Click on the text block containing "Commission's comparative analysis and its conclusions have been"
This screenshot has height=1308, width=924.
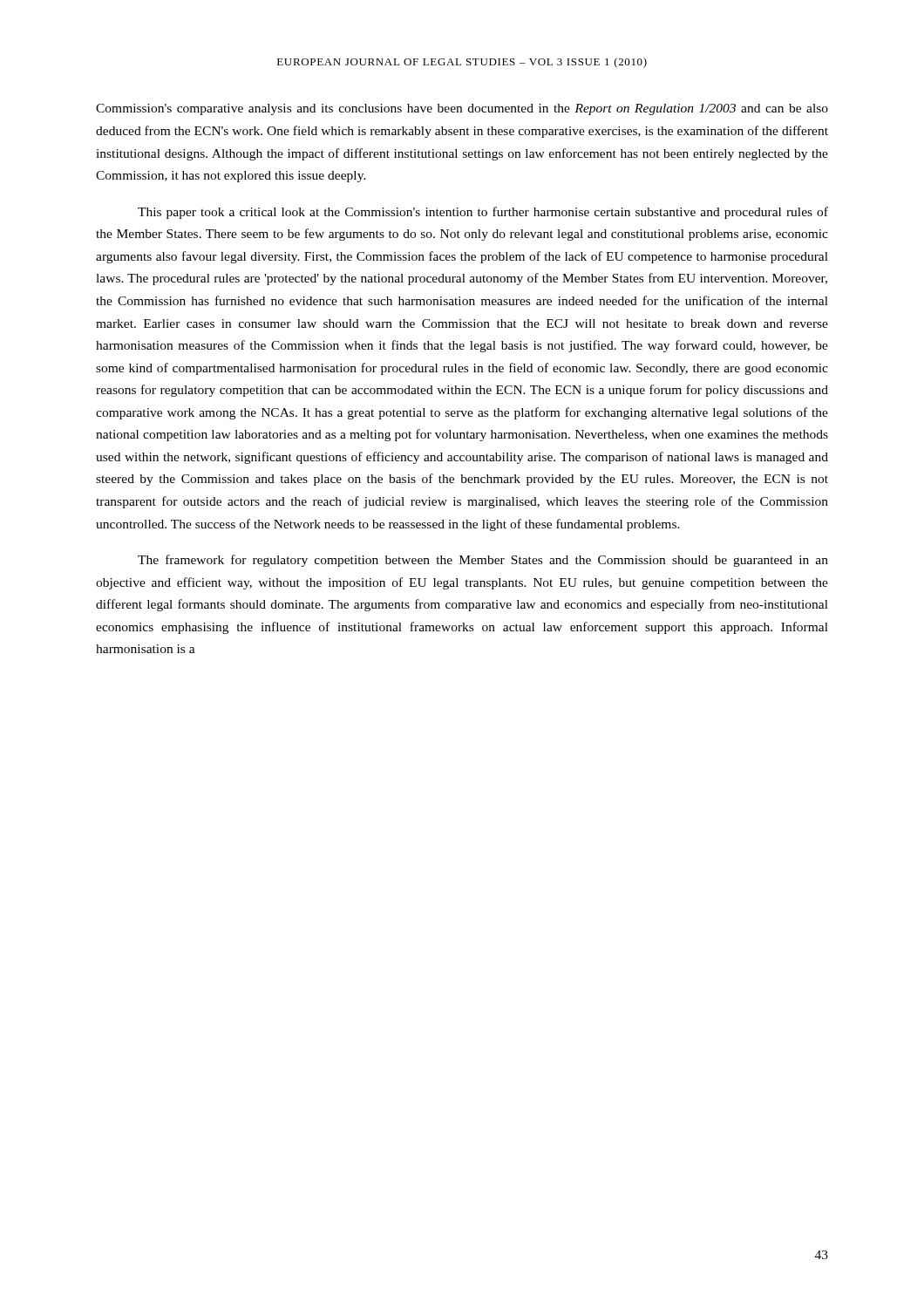tap(462, 142)
